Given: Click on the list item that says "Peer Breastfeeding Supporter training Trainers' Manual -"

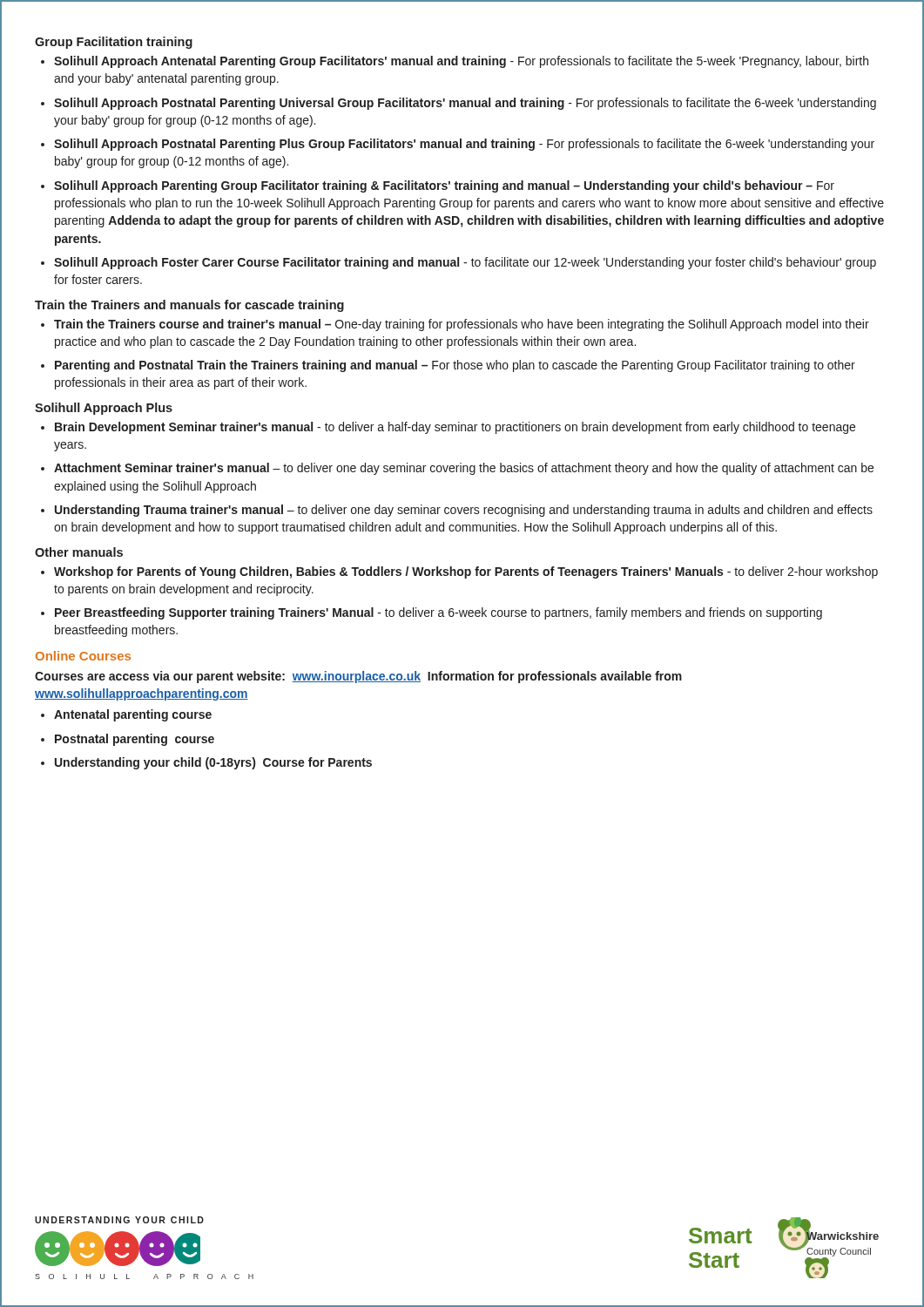Looking at the screenshot, I should pyautogui.click(x=438, y=621).
